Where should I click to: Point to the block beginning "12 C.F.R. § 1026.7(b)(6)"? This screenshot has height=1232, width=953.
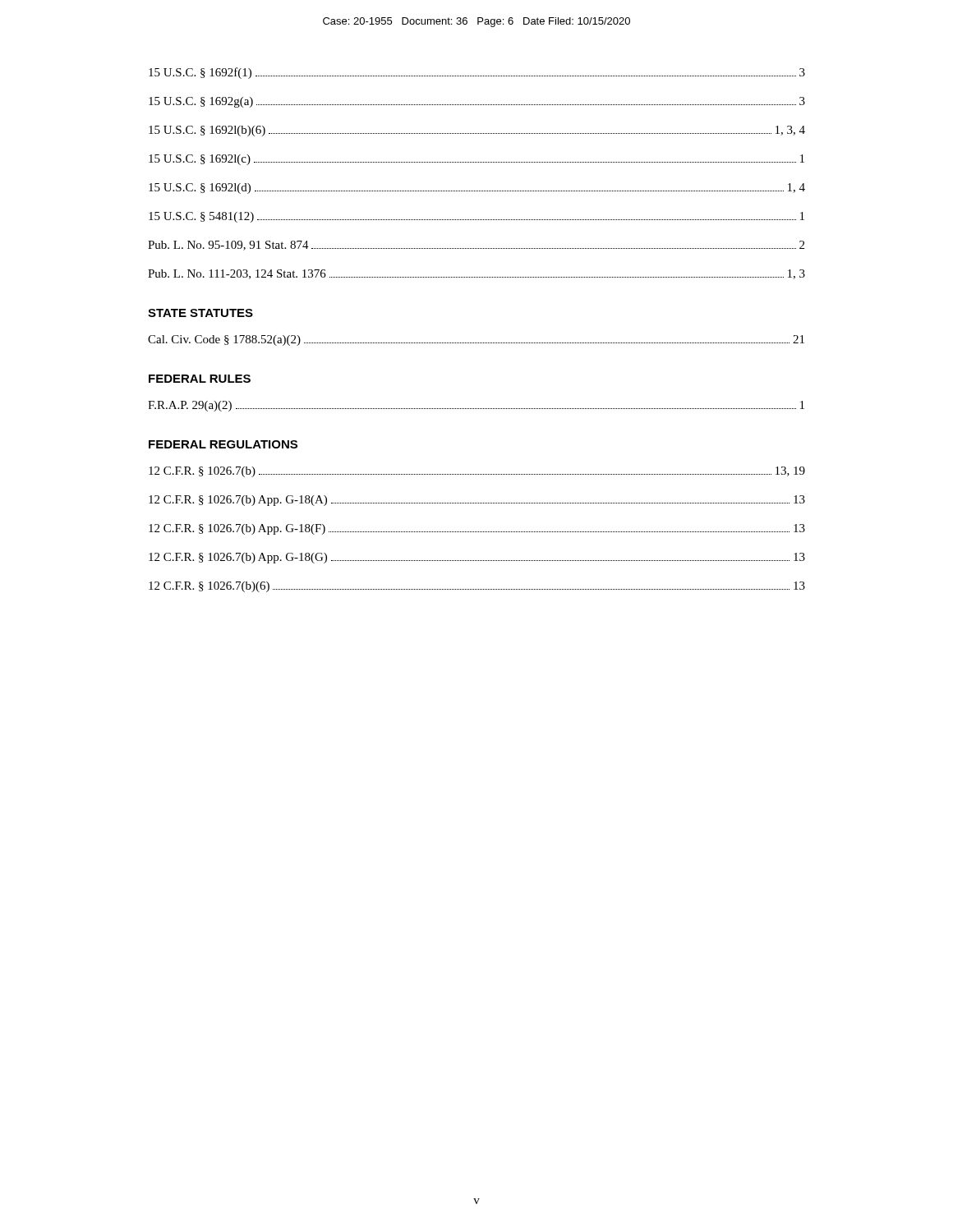tap(476, 586)
